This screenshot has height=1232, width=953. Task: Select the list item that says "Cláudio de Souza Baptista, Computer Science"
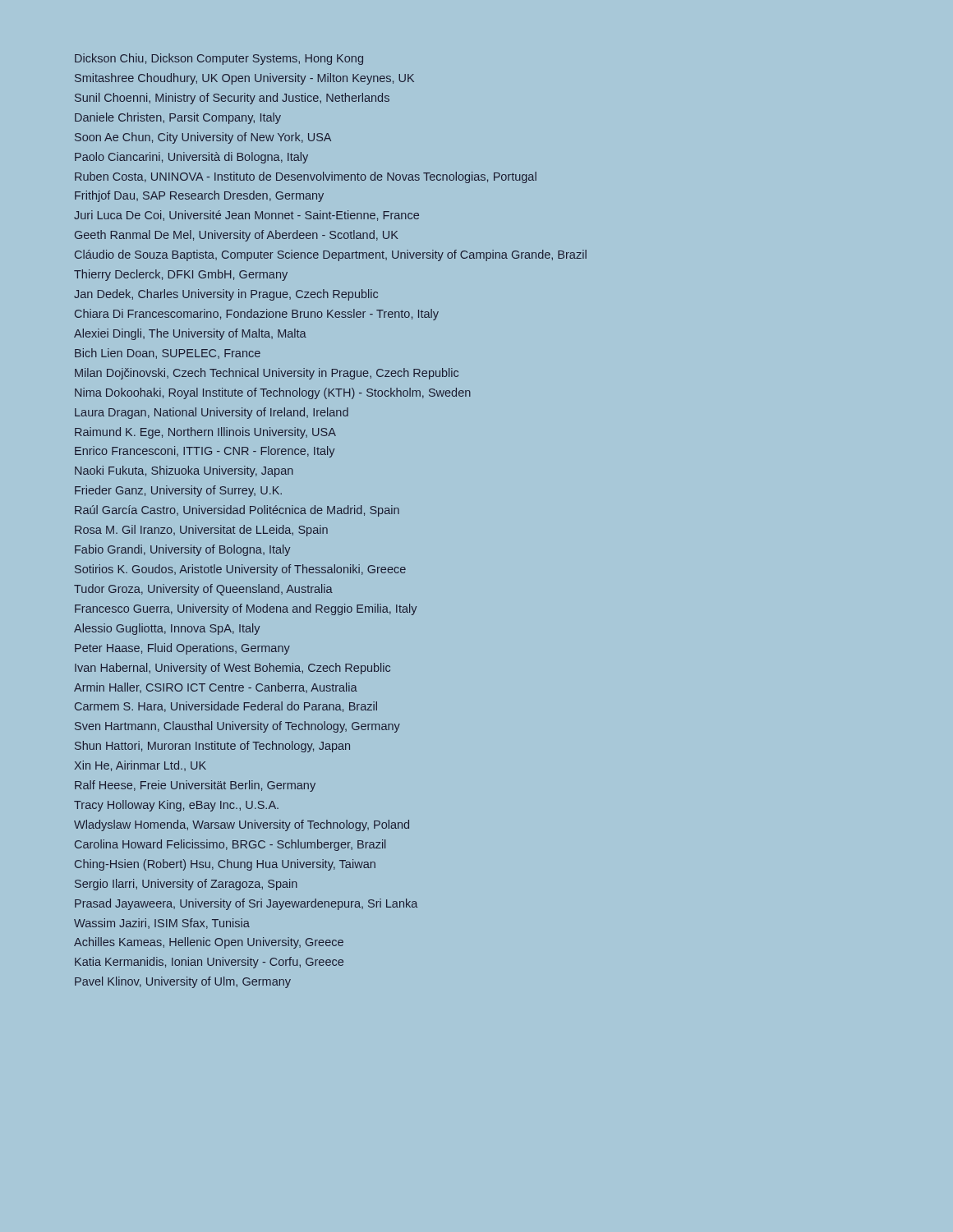(x=476, y=256)
